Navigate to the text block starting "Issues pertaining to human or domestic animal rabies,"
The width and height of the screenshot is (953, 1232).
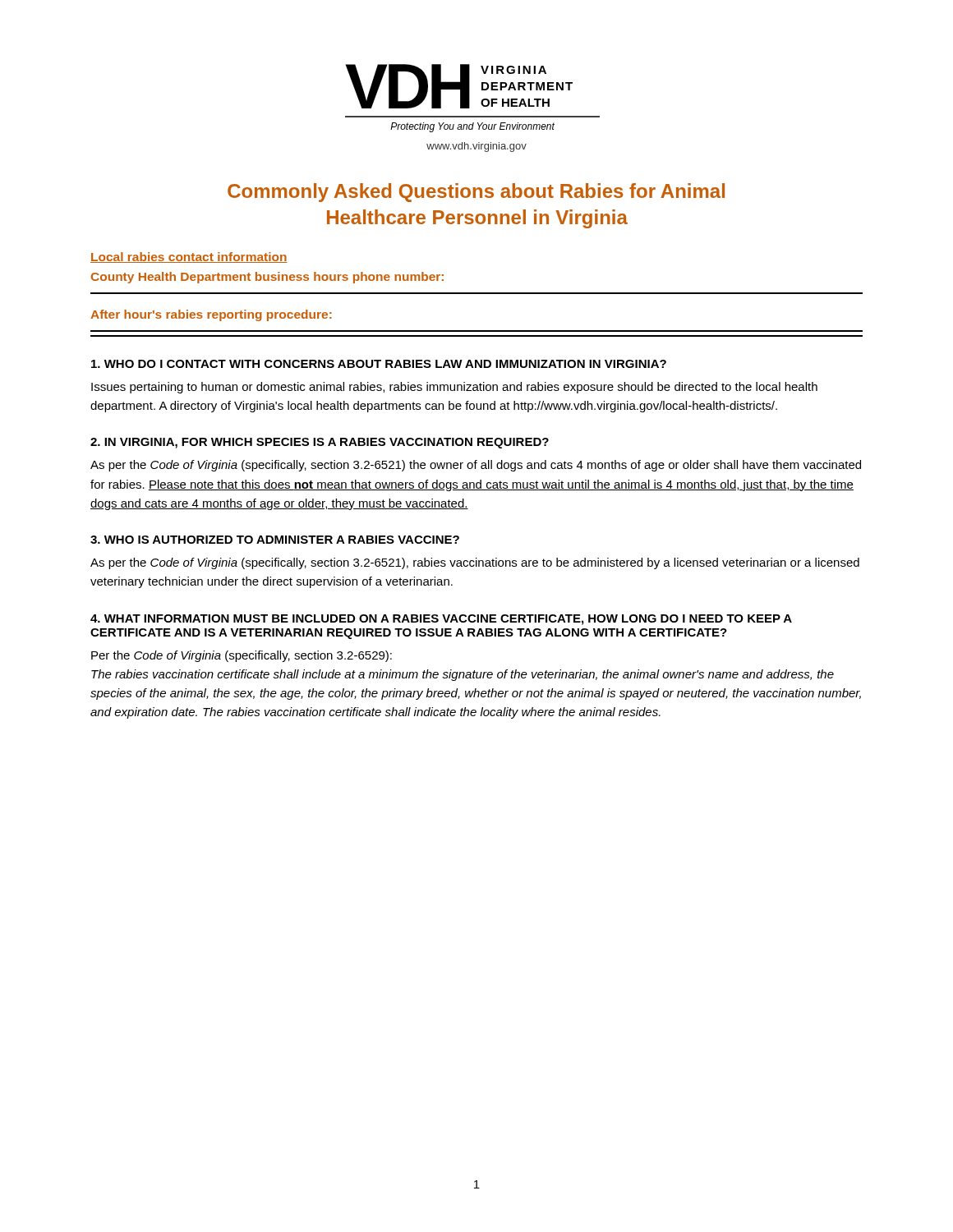[x=454, y=396]
